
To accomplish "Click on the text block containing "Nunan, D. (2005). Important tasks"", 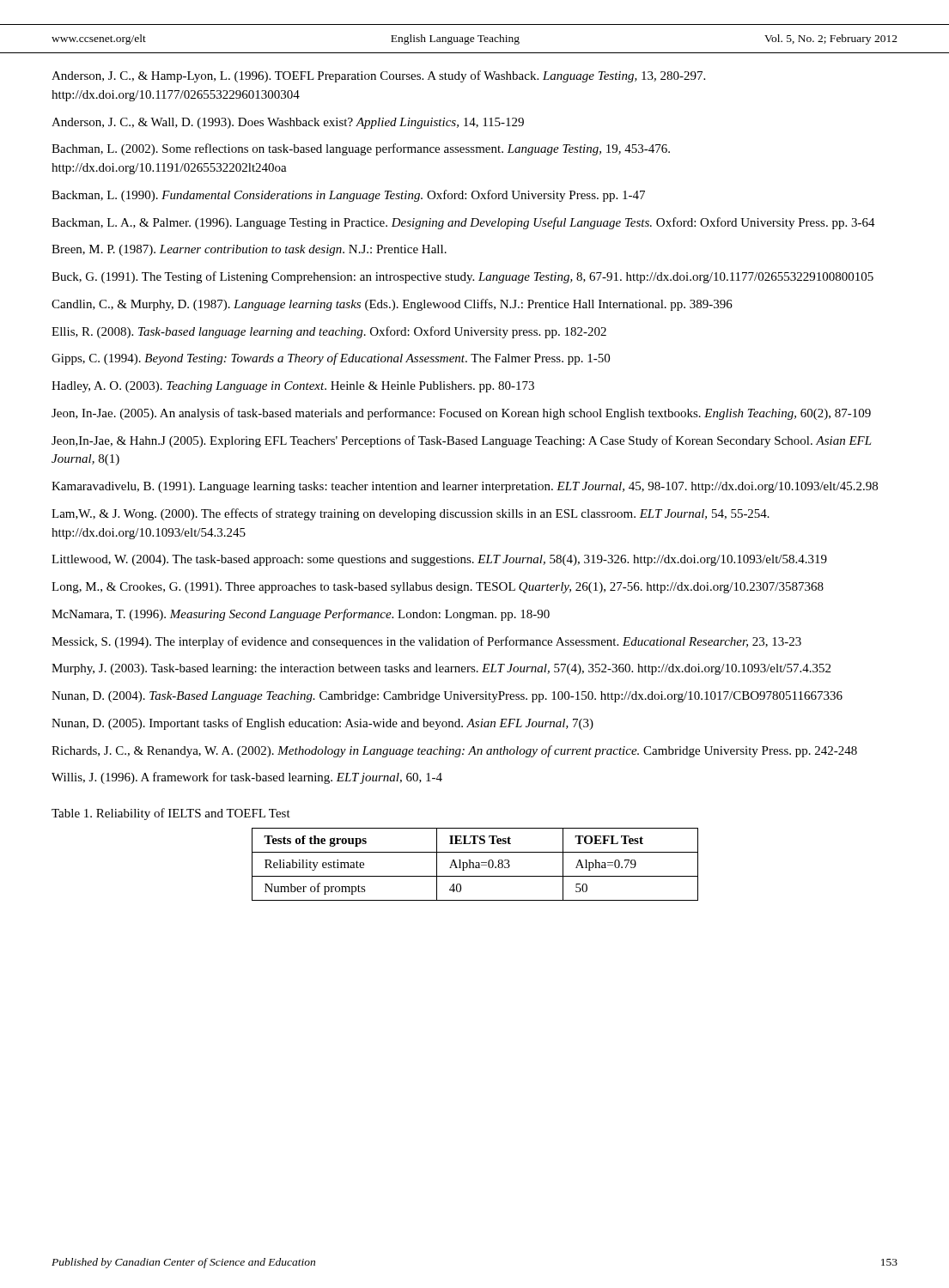I will pyautogui.click(x=322, y=723).
